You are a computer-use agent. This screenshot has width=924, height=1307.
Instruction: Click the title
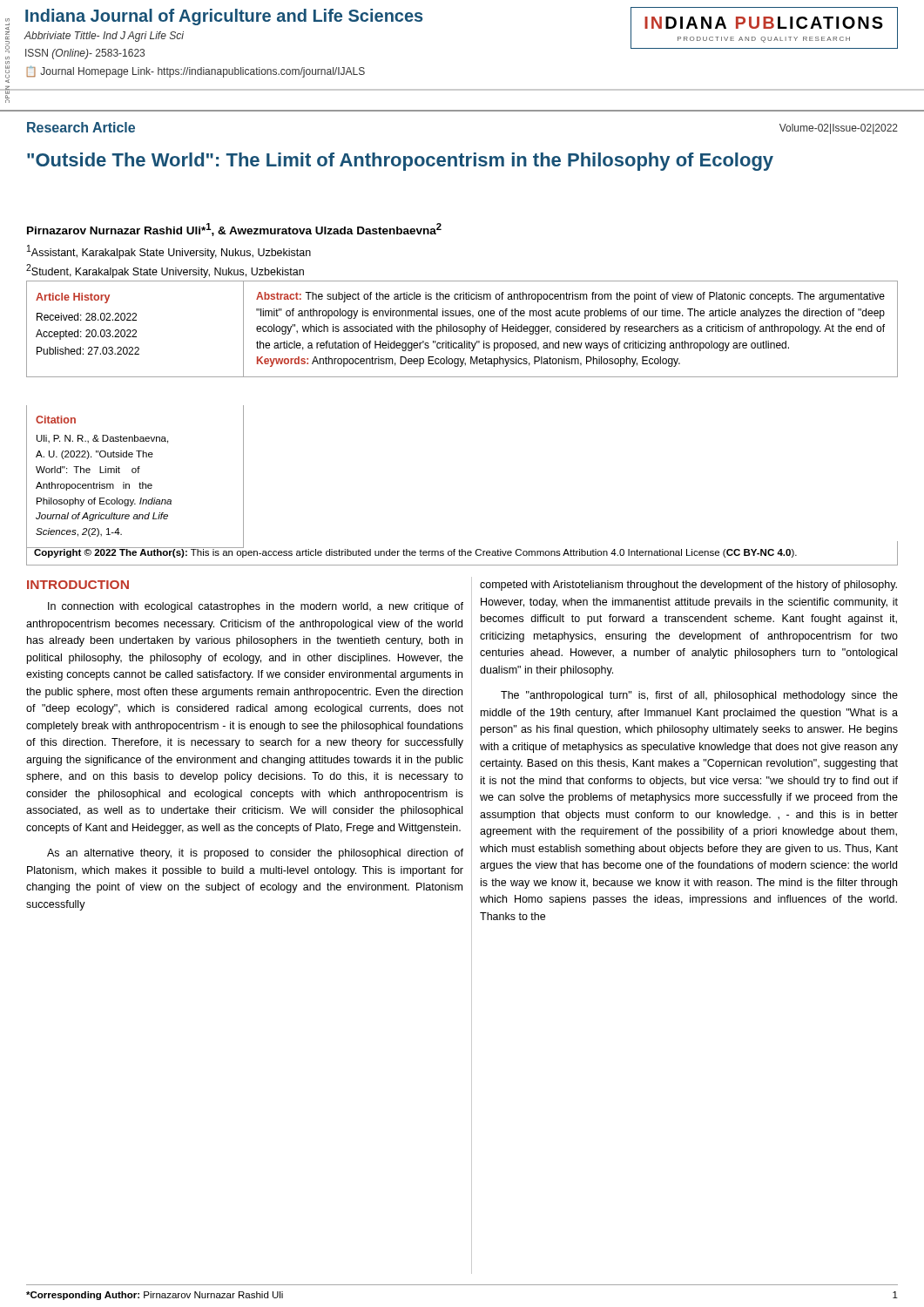coord(400,160)
